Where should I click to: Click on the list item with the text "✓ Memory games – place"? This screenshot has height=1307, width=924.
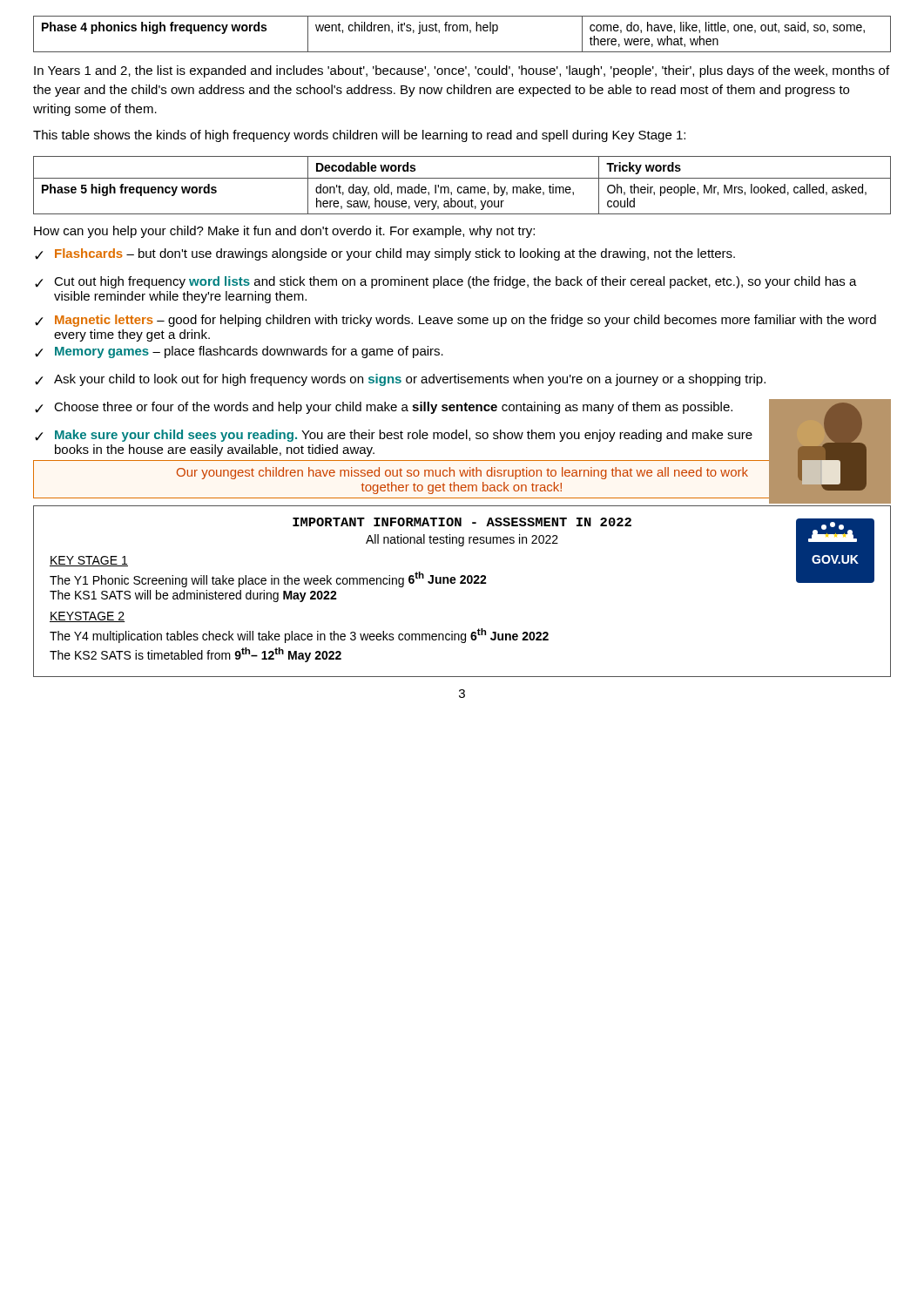(x=239, y=352)
